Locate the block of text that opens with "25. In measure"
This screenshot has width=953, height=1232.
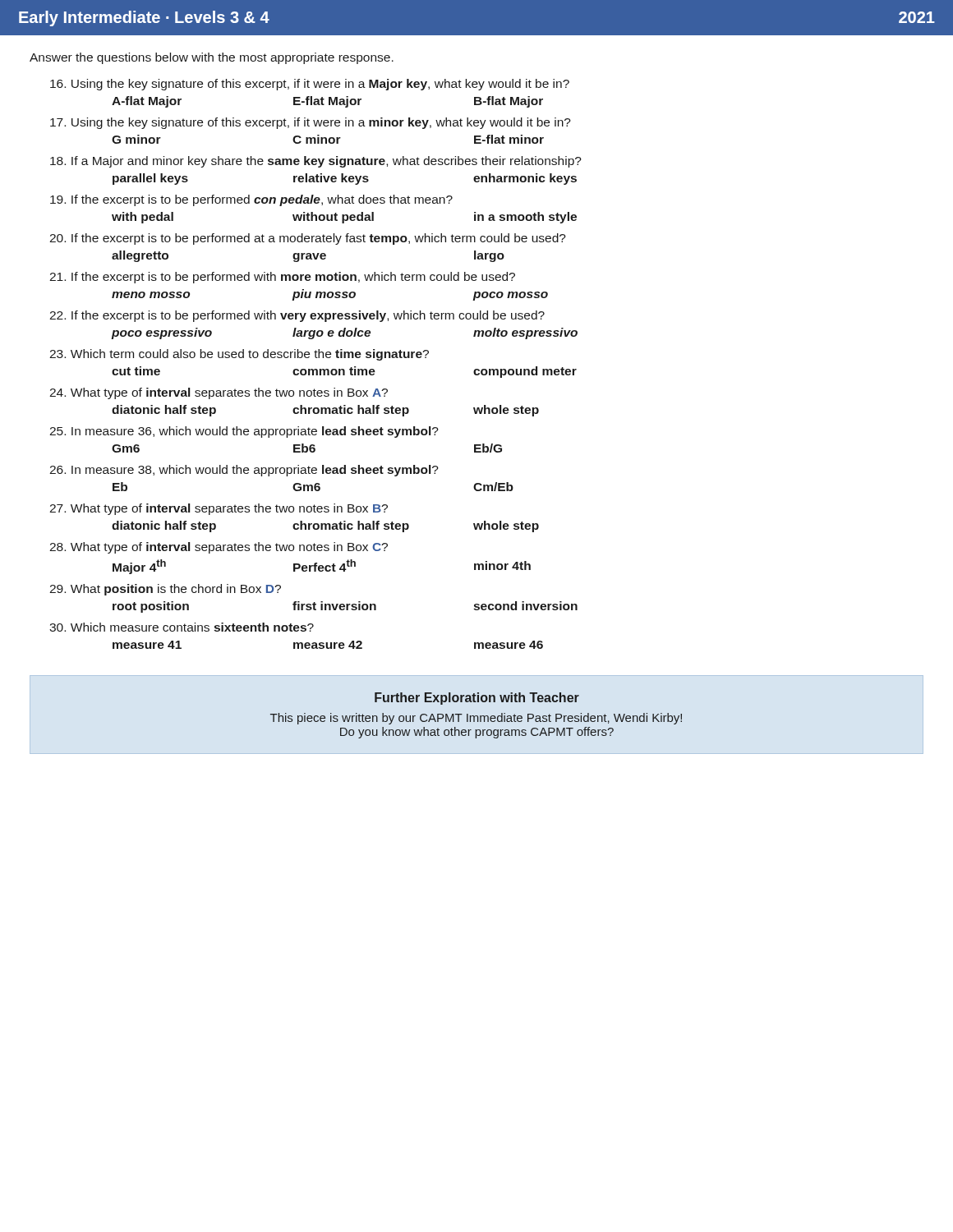[486, 440]
